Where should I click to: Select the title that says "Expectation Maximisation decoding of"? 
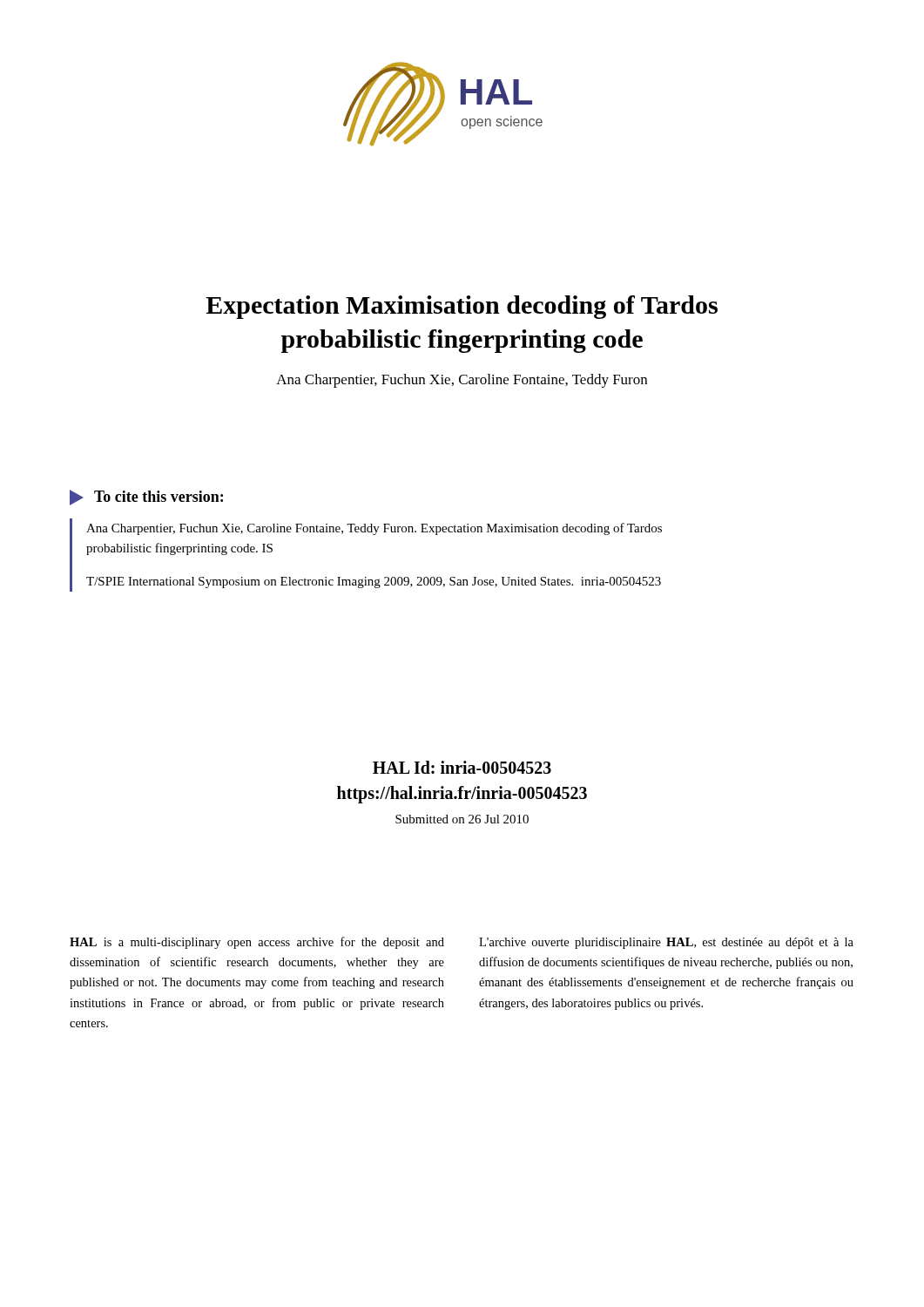[x=462, y=338]
